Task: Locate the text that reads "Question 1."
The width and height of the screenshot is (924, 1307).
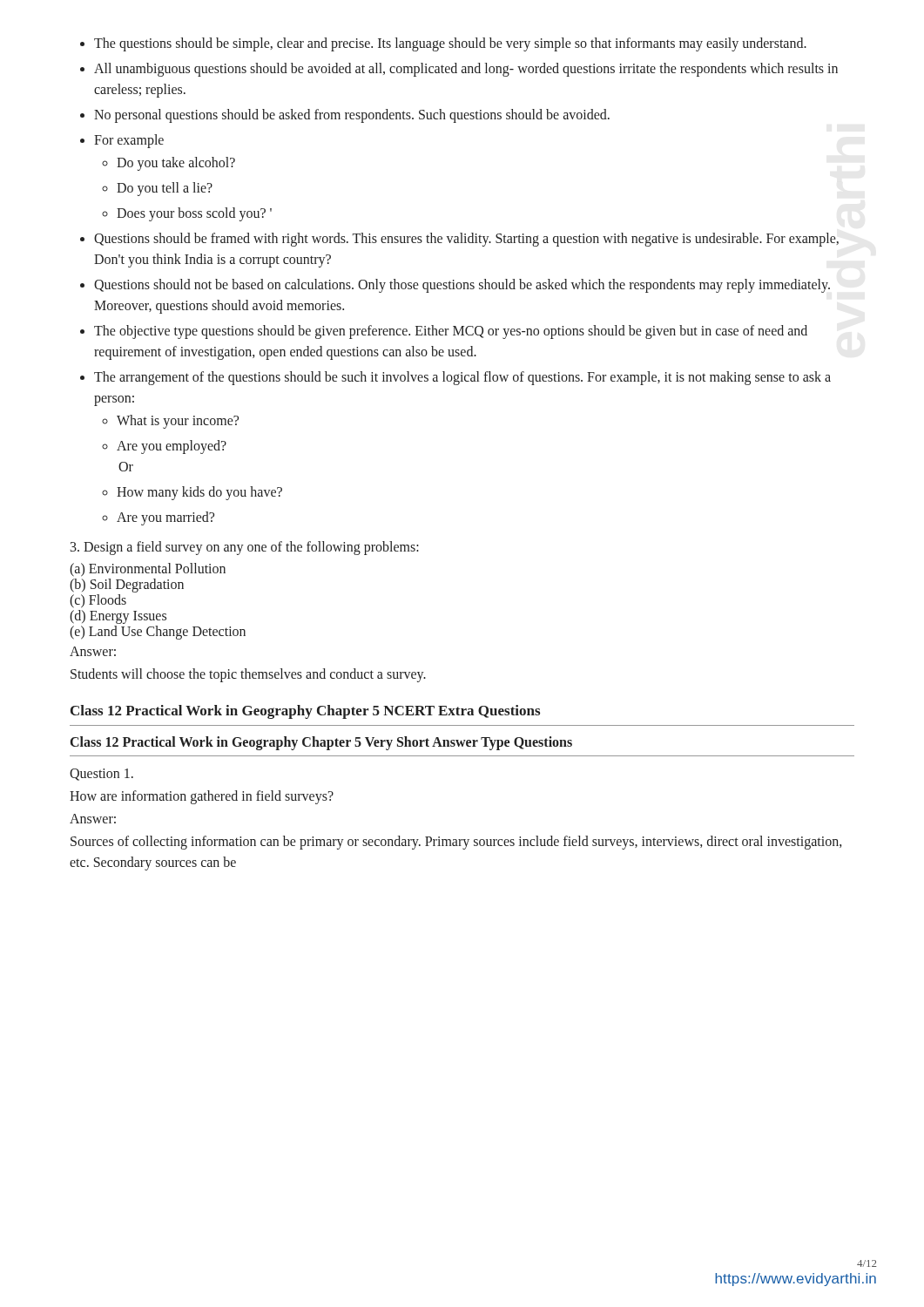Action: 102,773
